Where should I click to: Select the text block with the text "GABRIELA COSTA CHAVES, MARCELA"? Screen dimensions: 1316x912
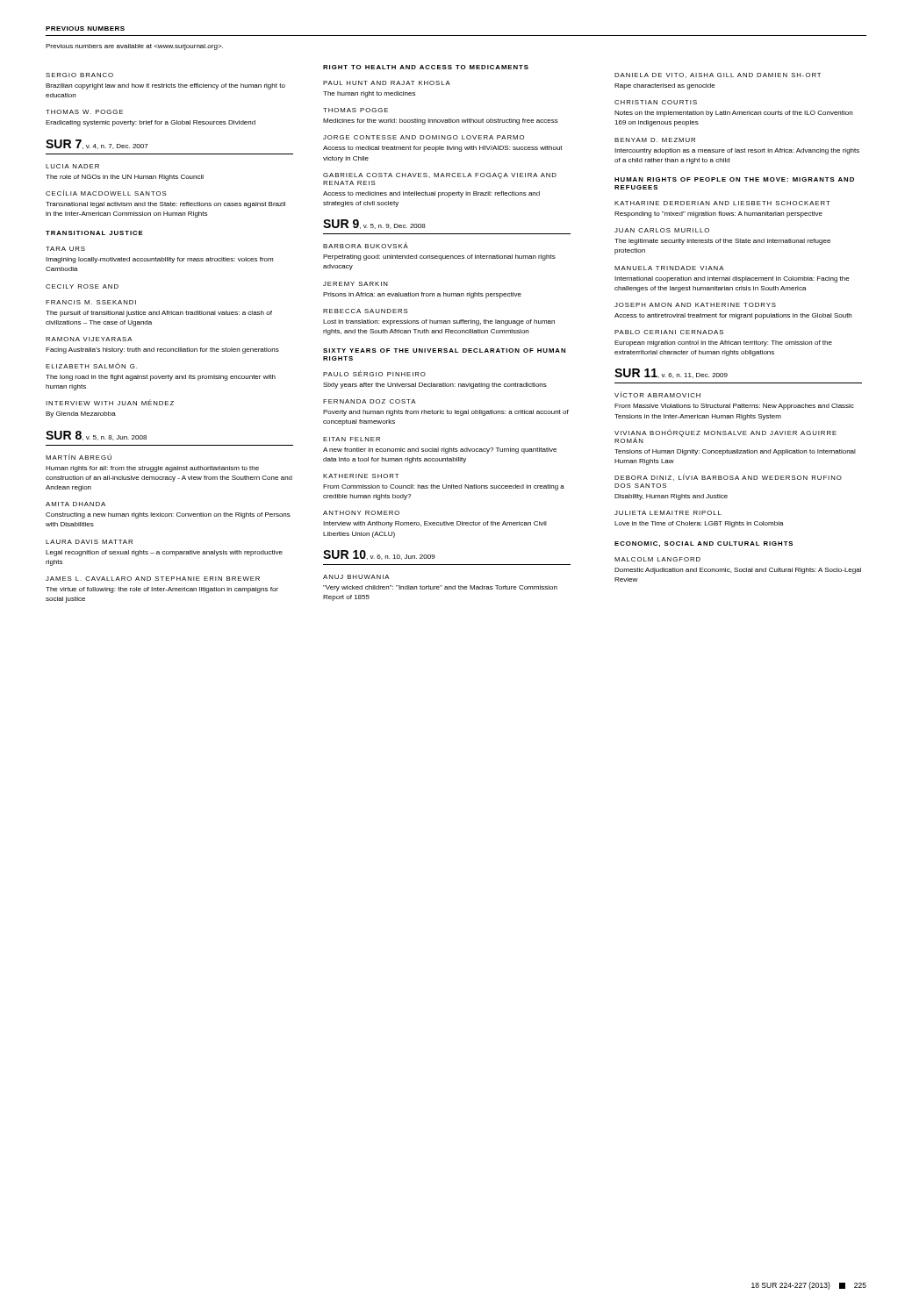(447, 189)
